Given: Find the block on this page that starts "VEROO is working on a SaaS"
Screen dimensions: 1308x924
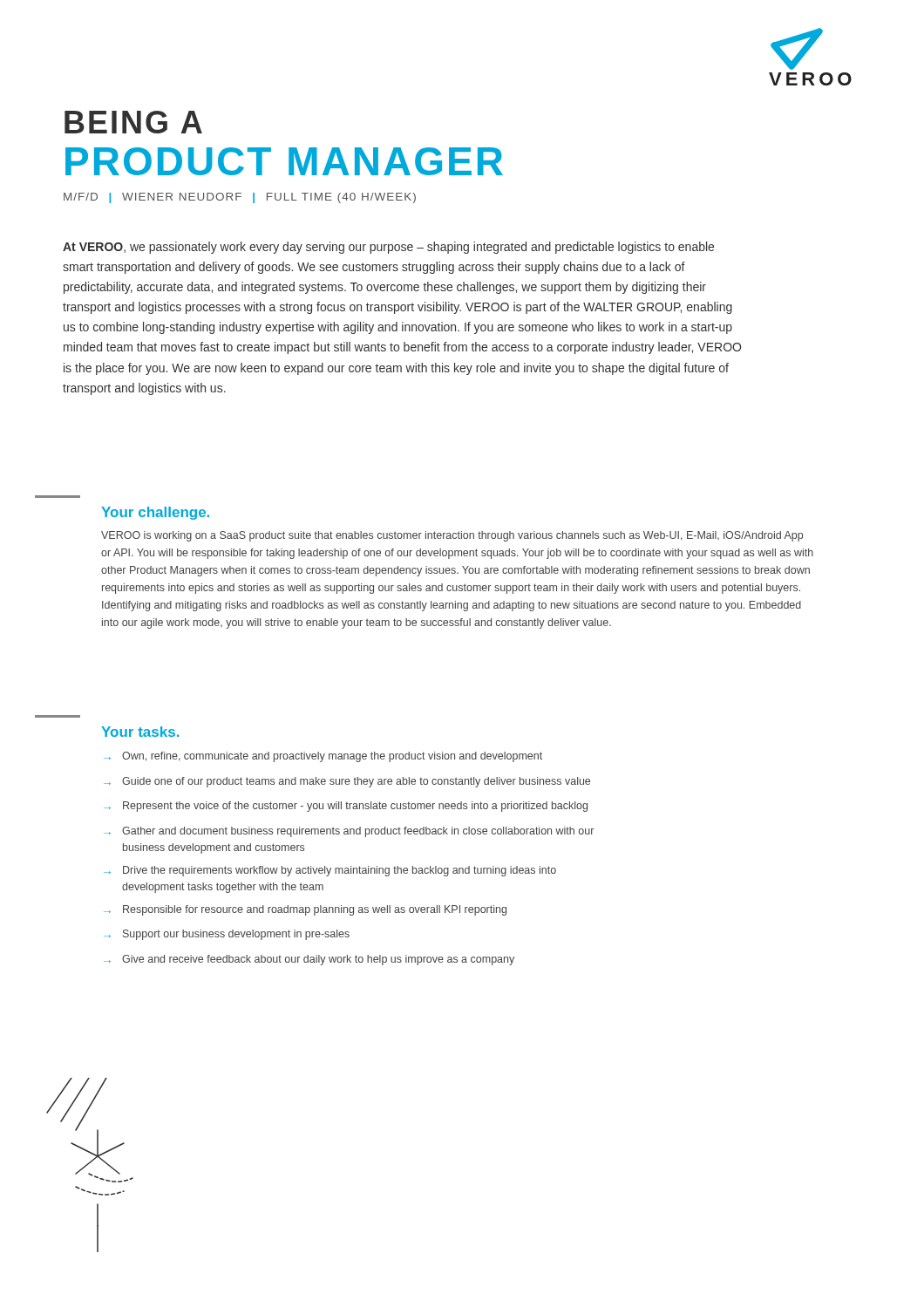Looking at the screenshot, I should click(457, 579).
